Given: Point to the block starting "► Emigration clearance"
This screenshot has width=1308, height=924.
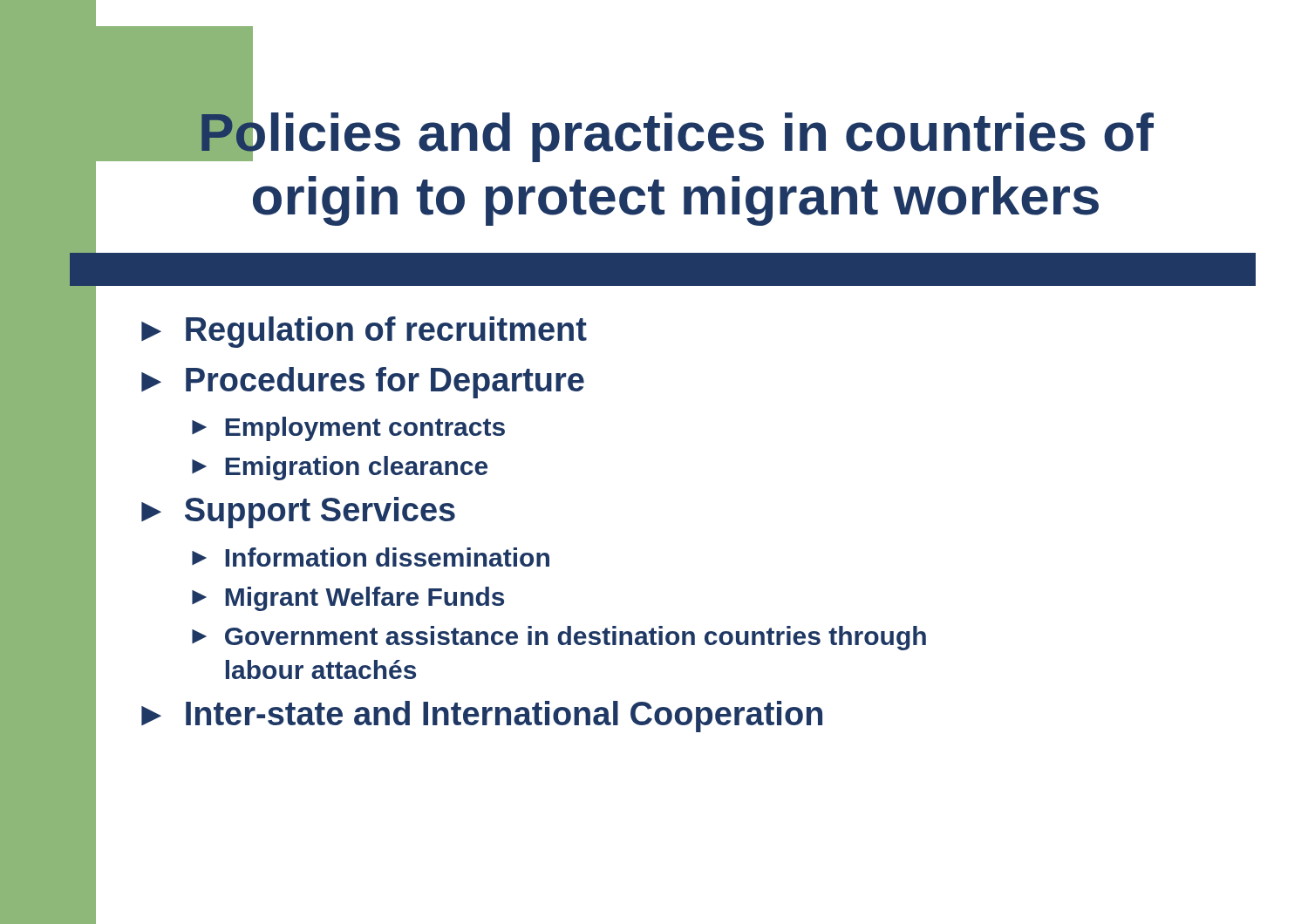Looking at the screenshot, I should (x=338, y=466).
